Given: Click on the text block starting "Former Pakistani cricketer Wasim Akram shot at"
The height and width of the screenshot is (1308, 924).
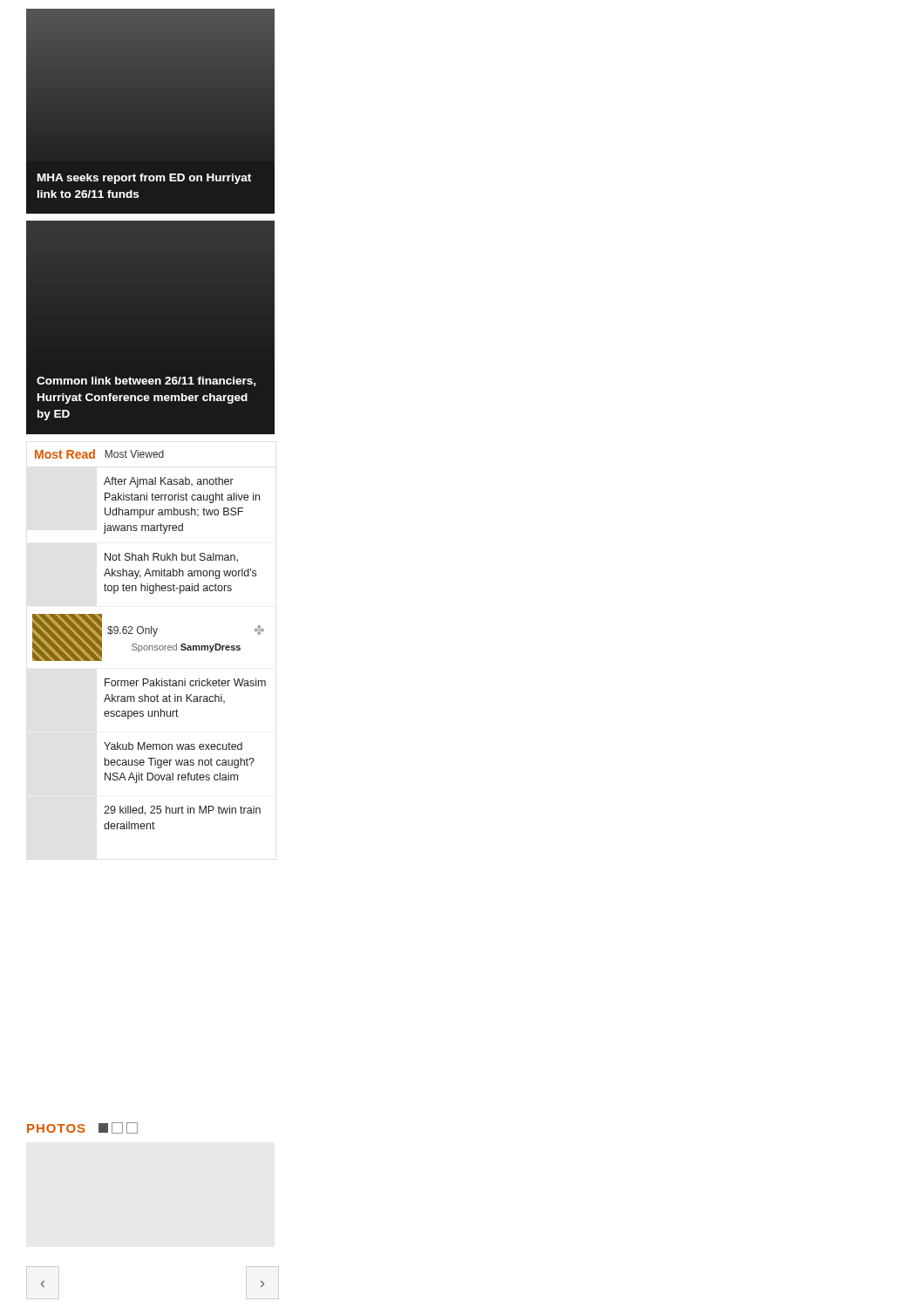Looking at the screenshot, I should tap(185, 698).
